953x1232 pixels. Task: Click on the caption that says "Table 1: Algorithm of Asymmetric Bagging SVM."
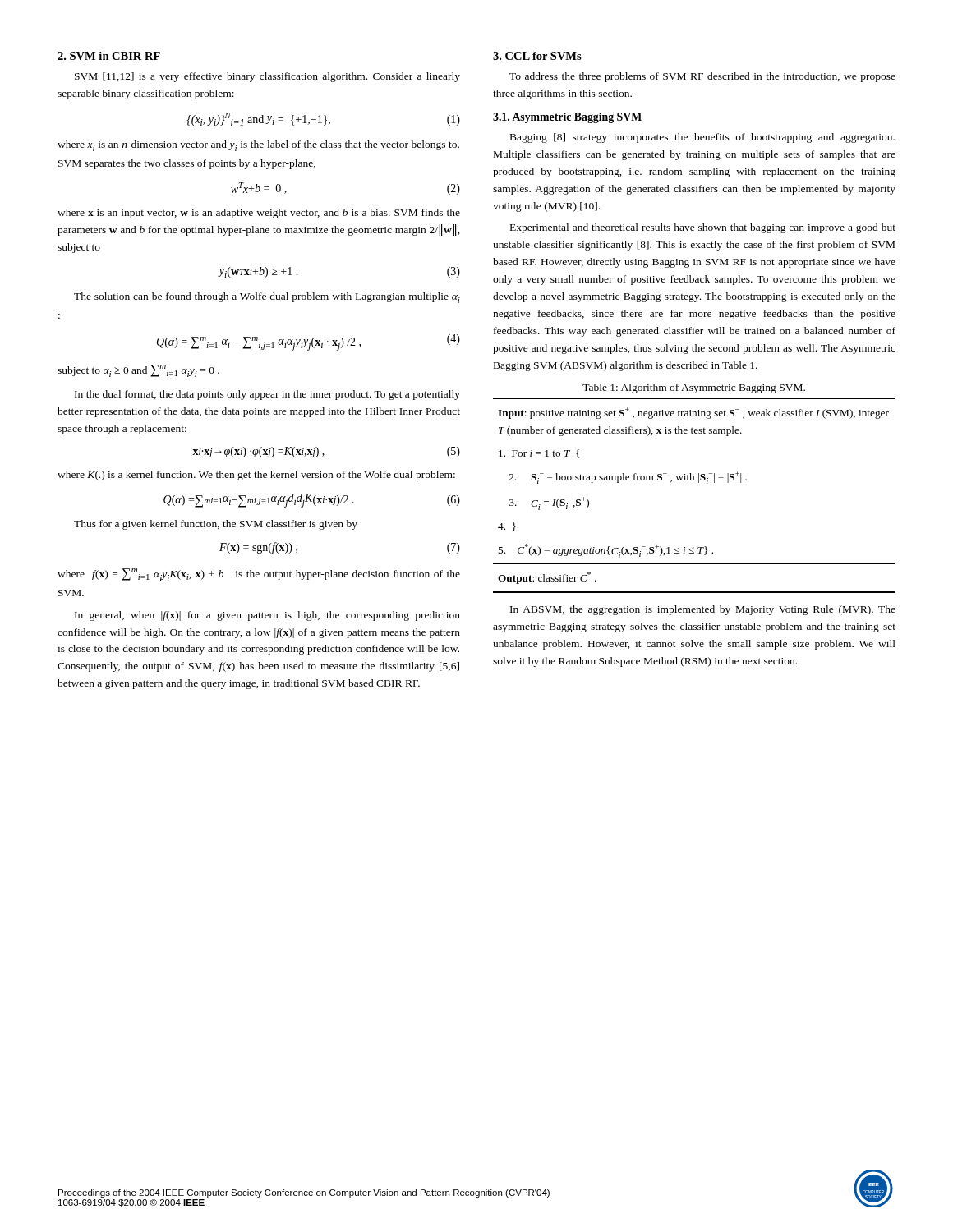pos(694,387)
